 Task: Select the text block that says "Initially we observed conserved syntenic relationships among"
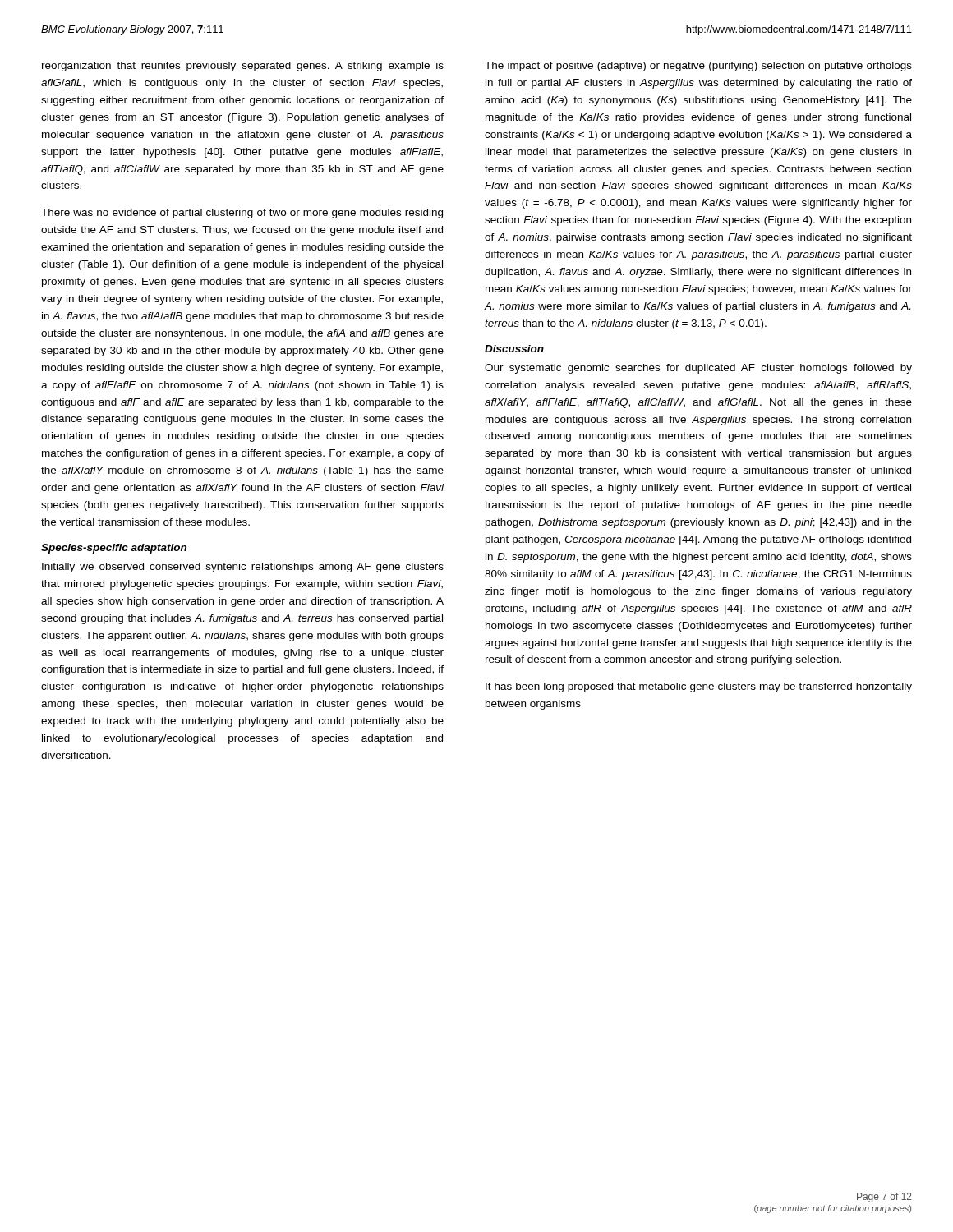click(242, 662)
